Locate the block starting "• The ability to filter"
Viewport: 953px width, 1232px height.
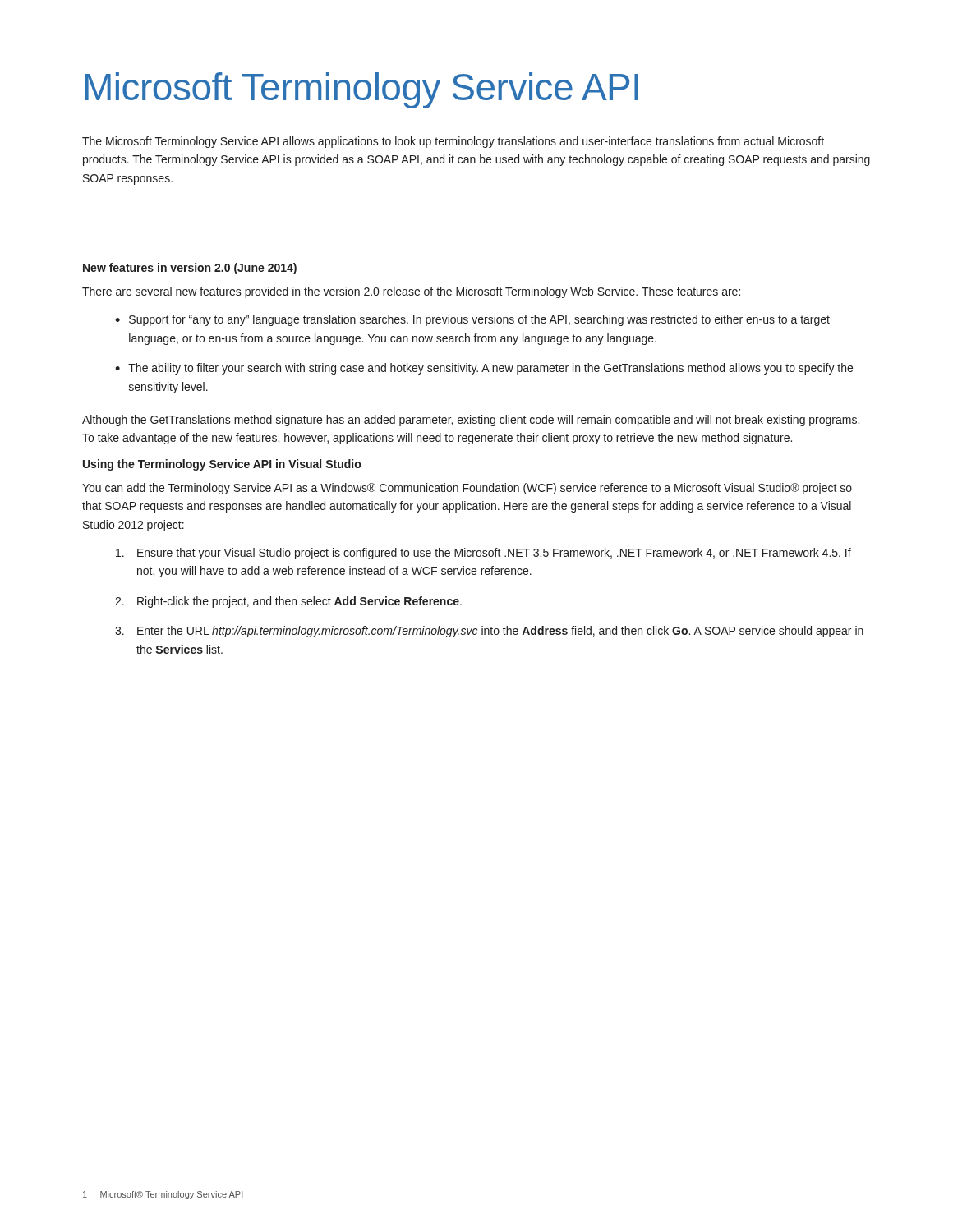click(493, 377)
